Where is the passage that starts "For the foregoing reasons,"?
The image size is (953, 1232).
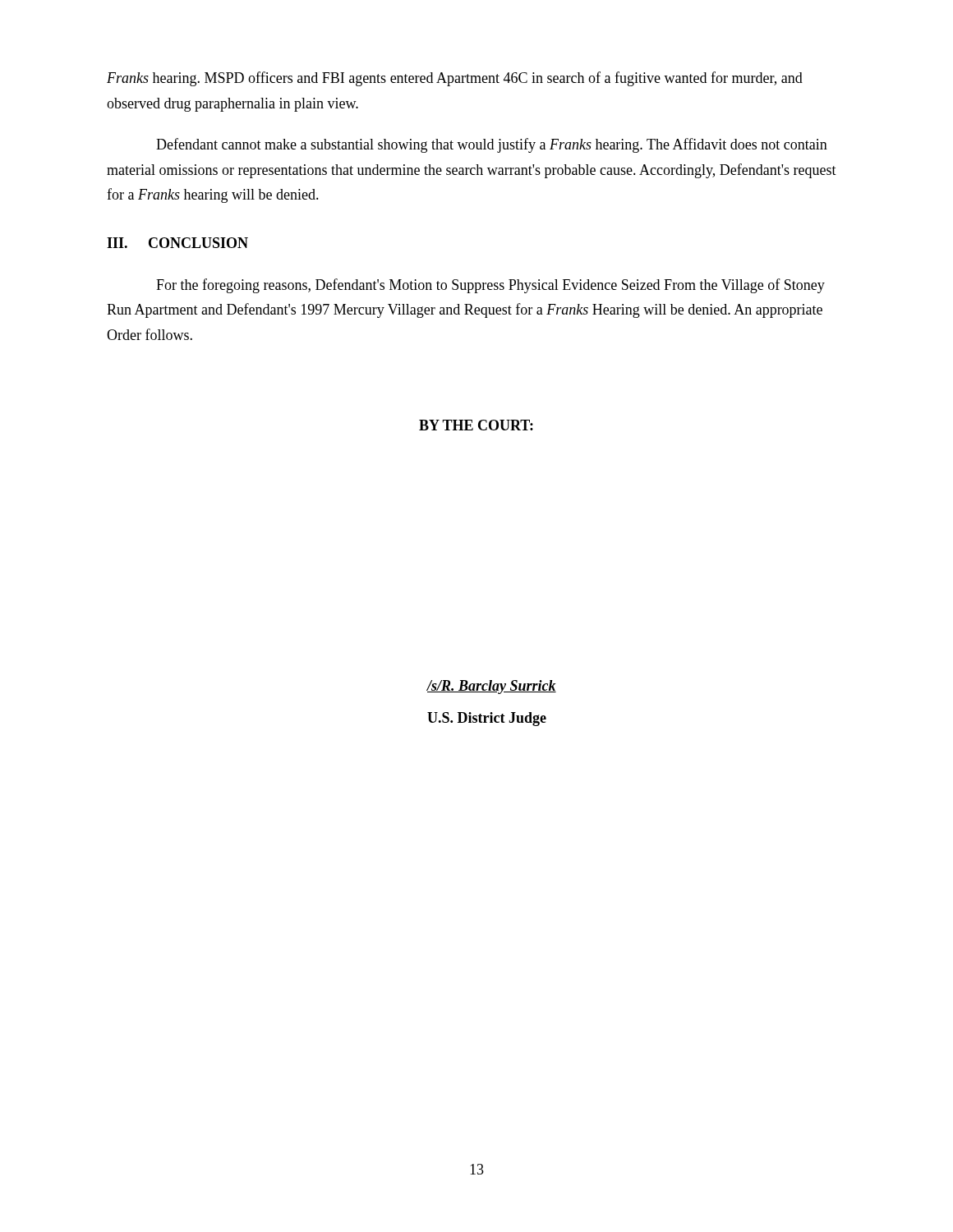pyautogui.click(x=476, y=310)
